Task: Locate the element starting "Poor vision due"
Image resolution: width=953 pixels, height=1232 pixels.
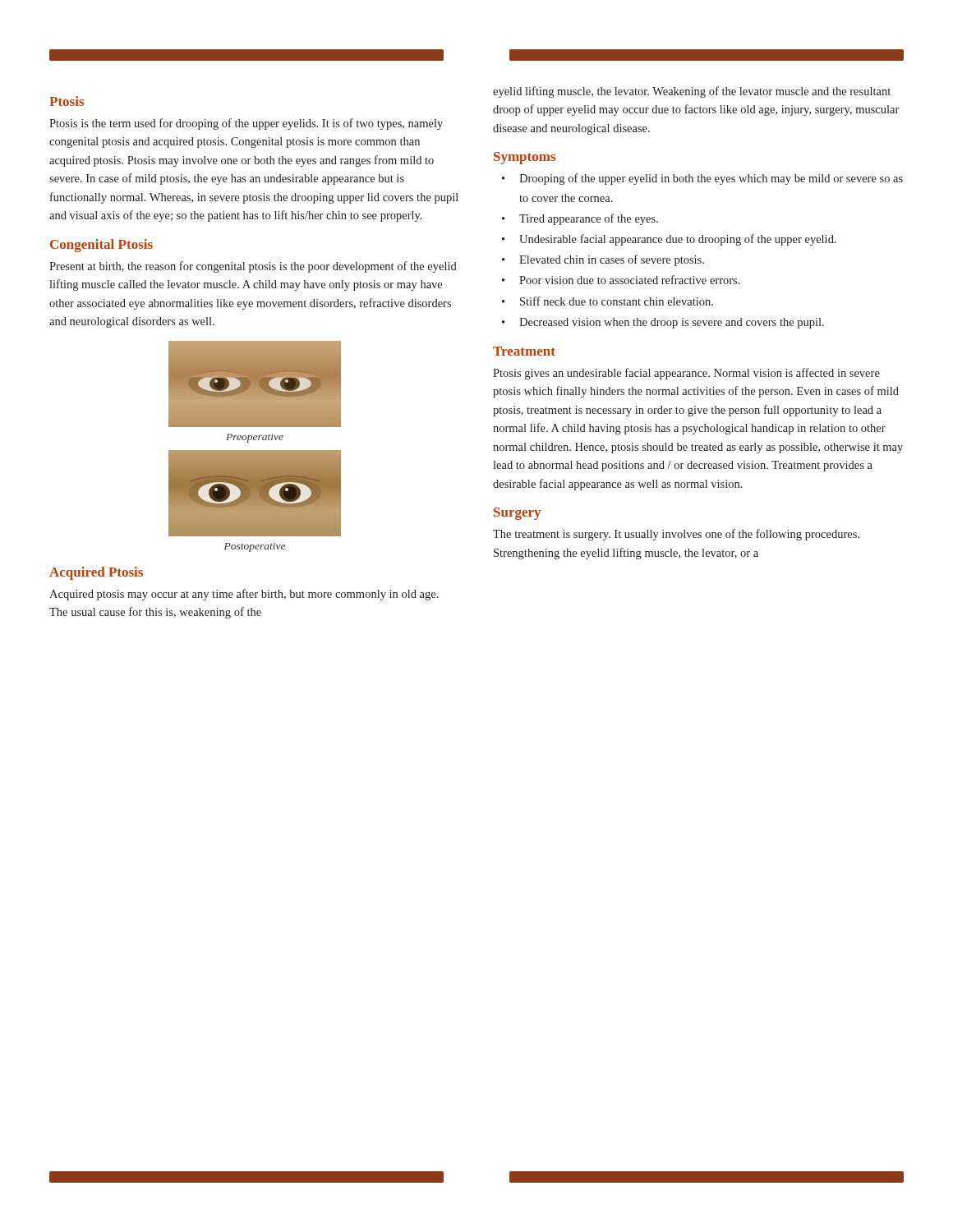Action: (630, 280)
